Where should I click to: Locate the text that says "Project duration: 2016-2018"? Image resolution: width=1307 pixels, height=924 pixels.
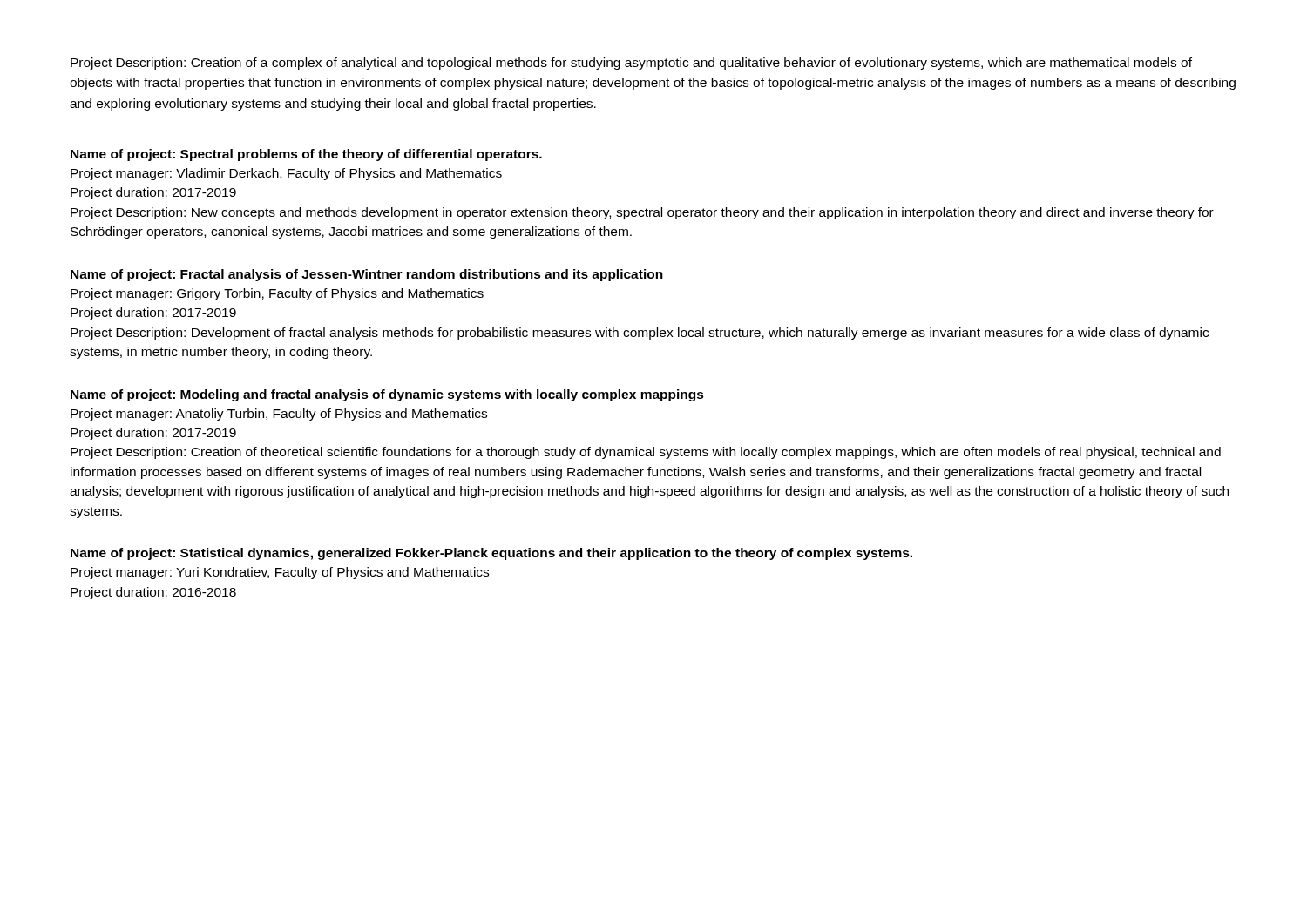[x=153, y=592]
